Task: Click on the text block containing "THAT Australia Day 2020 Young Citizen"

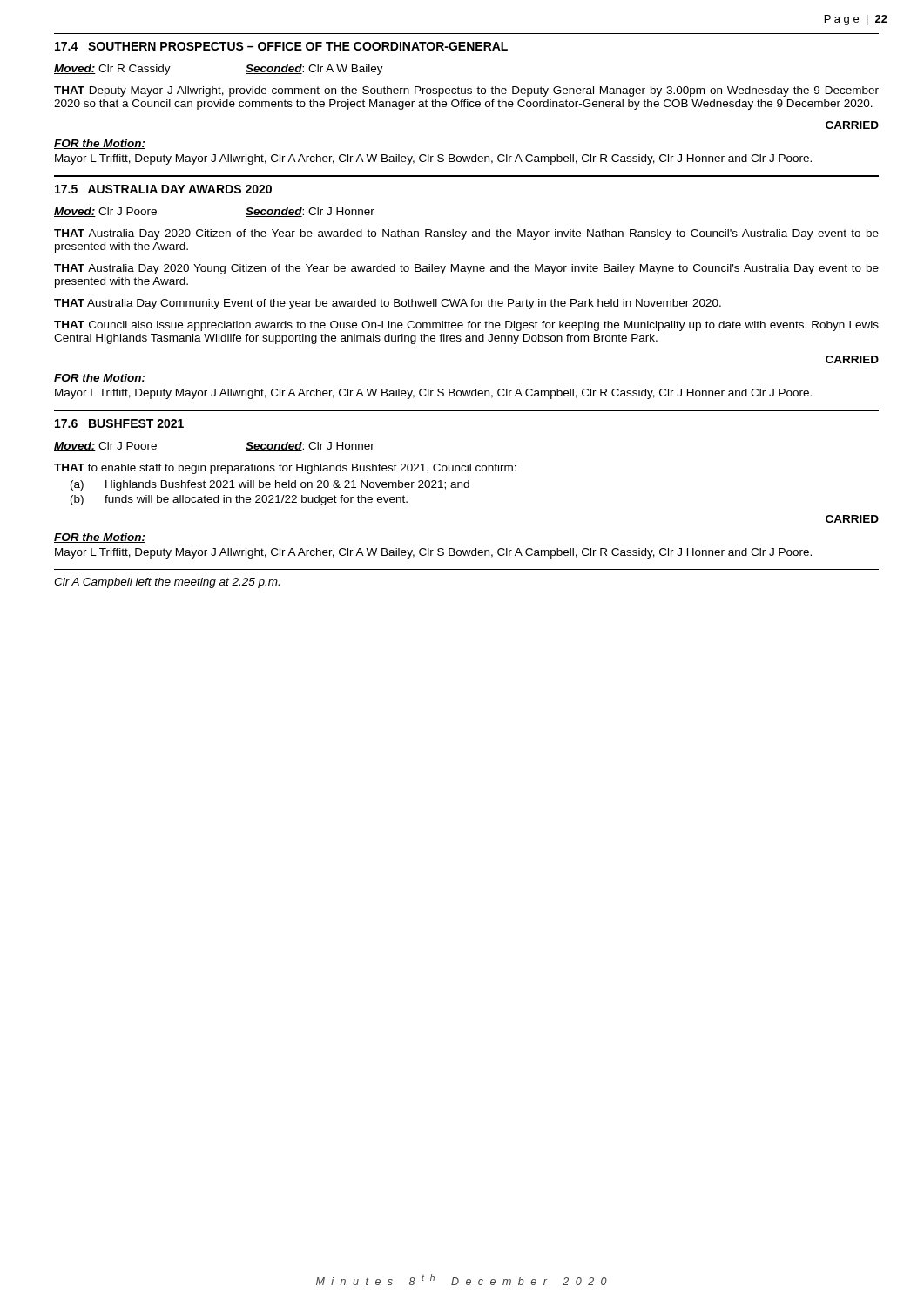Action: (x=466, y=274)
